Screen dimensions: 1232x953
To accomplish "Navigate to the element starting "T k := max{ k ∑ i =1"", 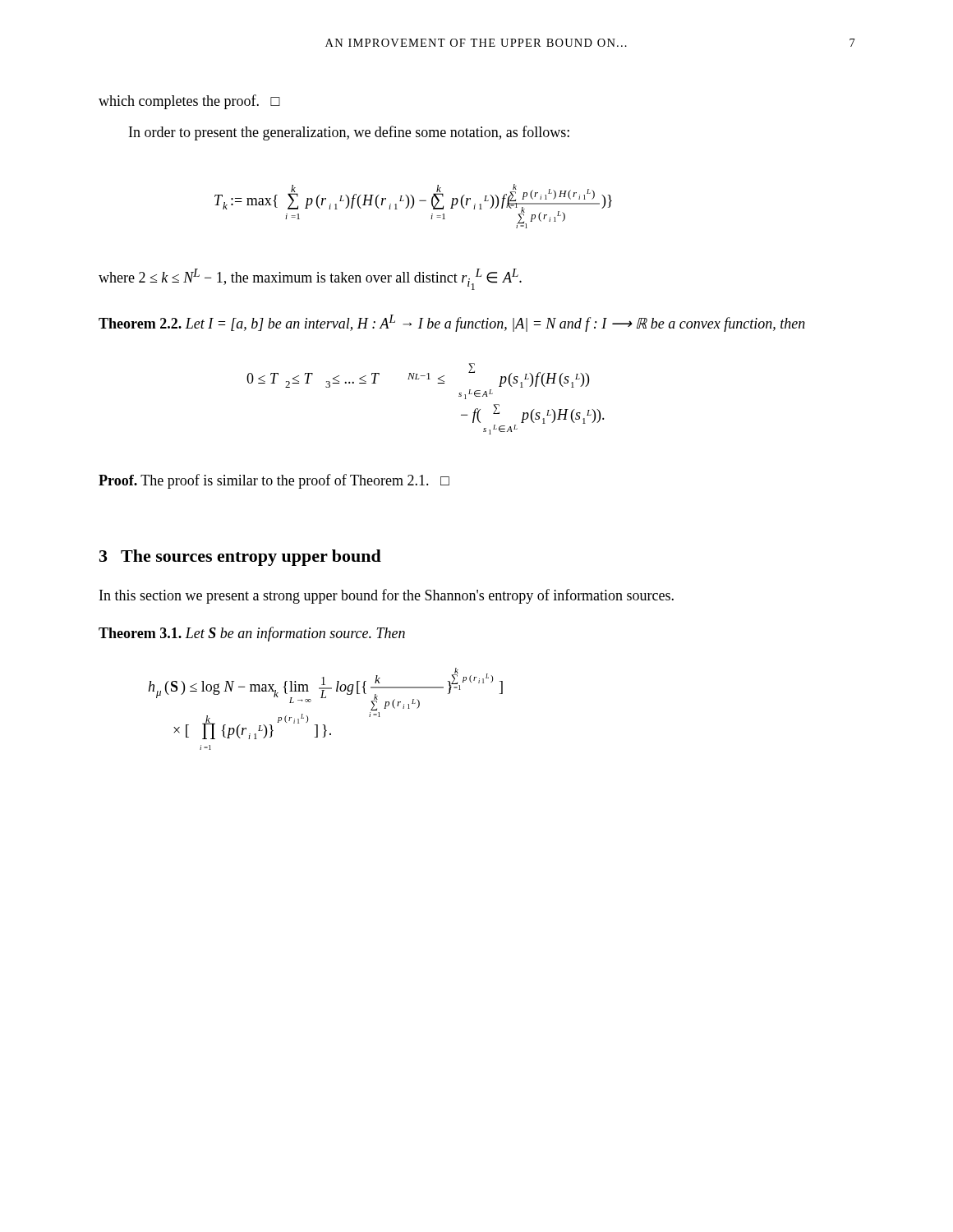I will click(476, 200).
